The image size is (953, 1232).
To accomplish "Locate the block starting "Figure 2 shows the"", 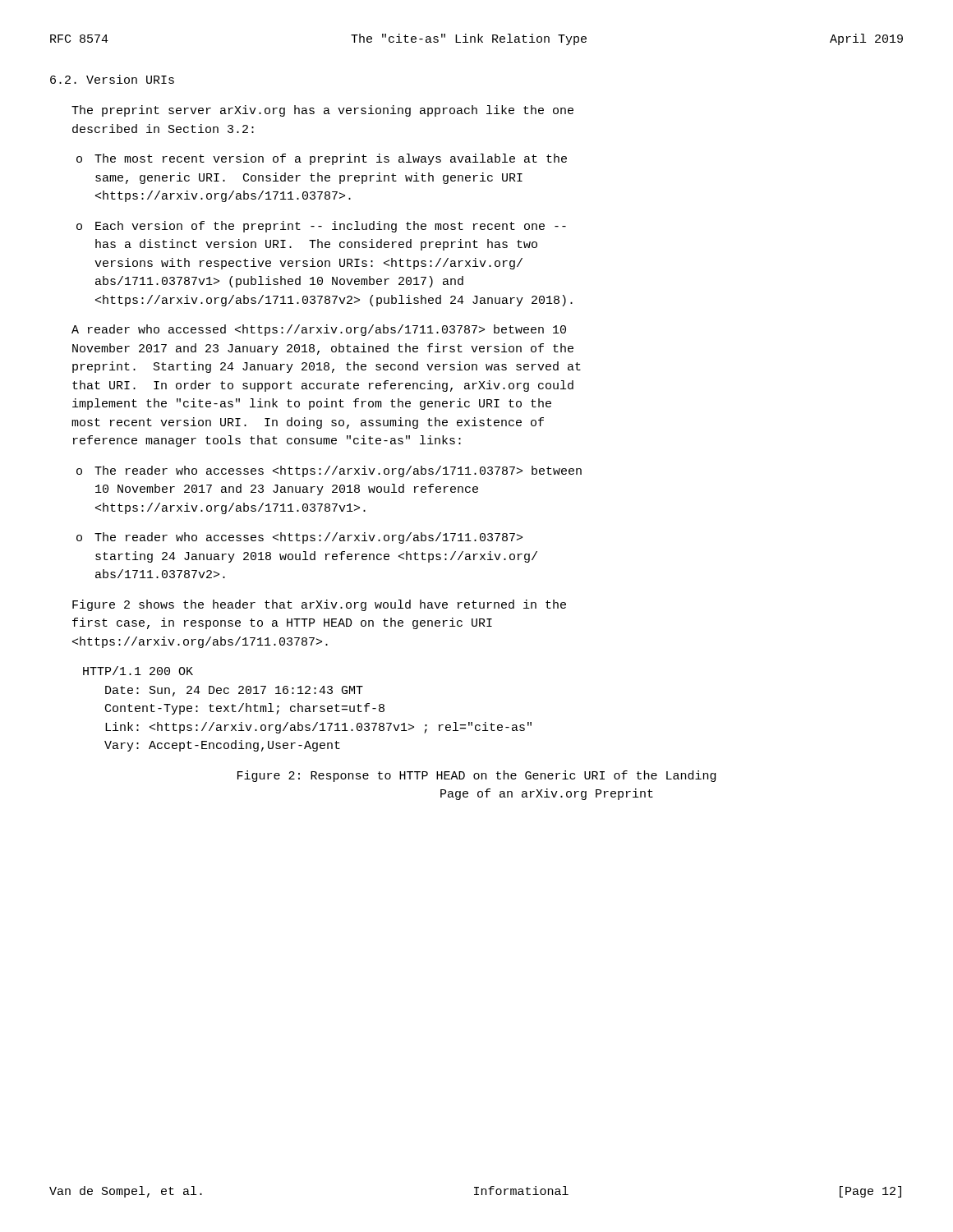I will (x=308, y=624).
